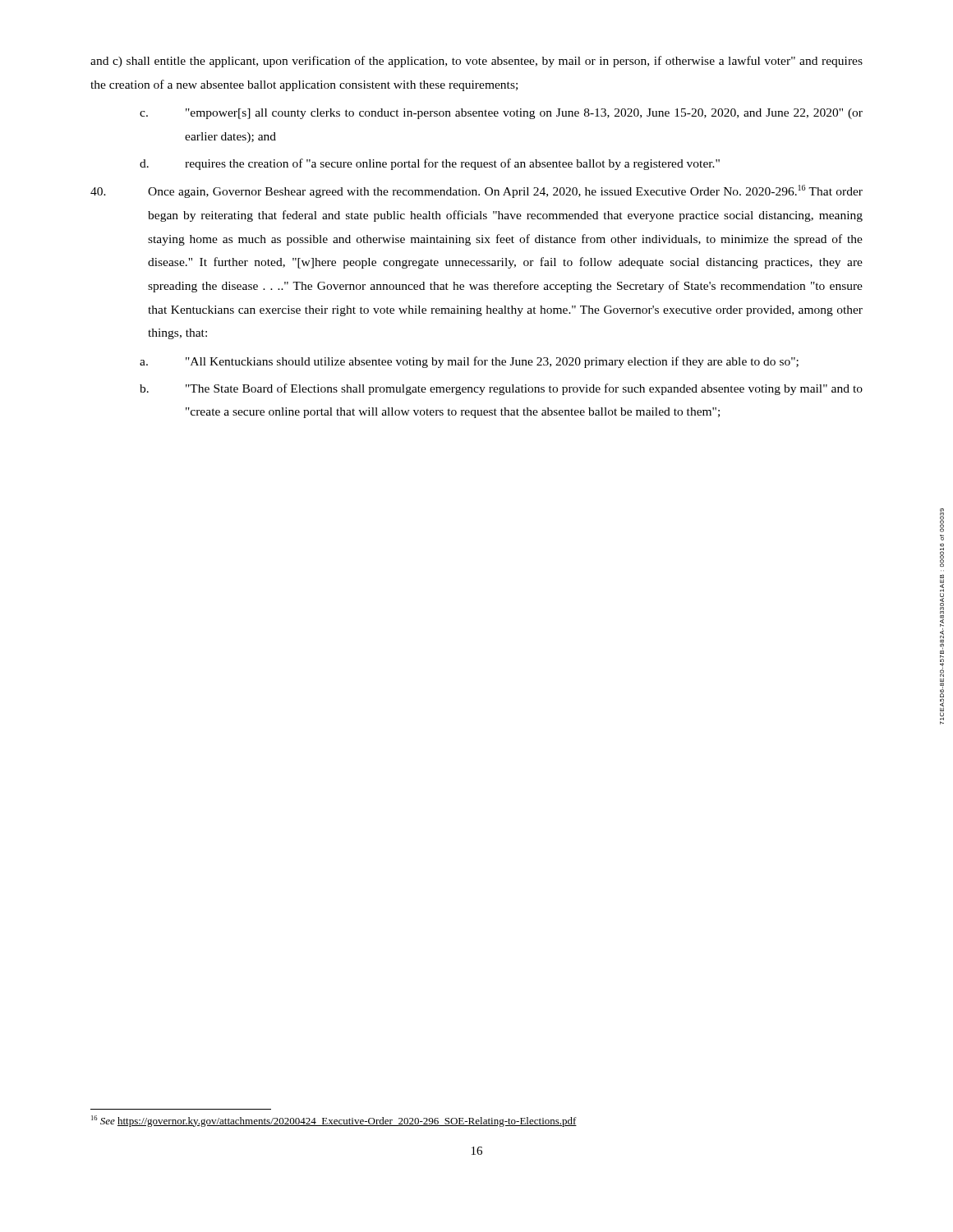Locate the block of text that opens with "Once again, Governor Beshear agreed with"
The image size is (953, 1232).
476,263
